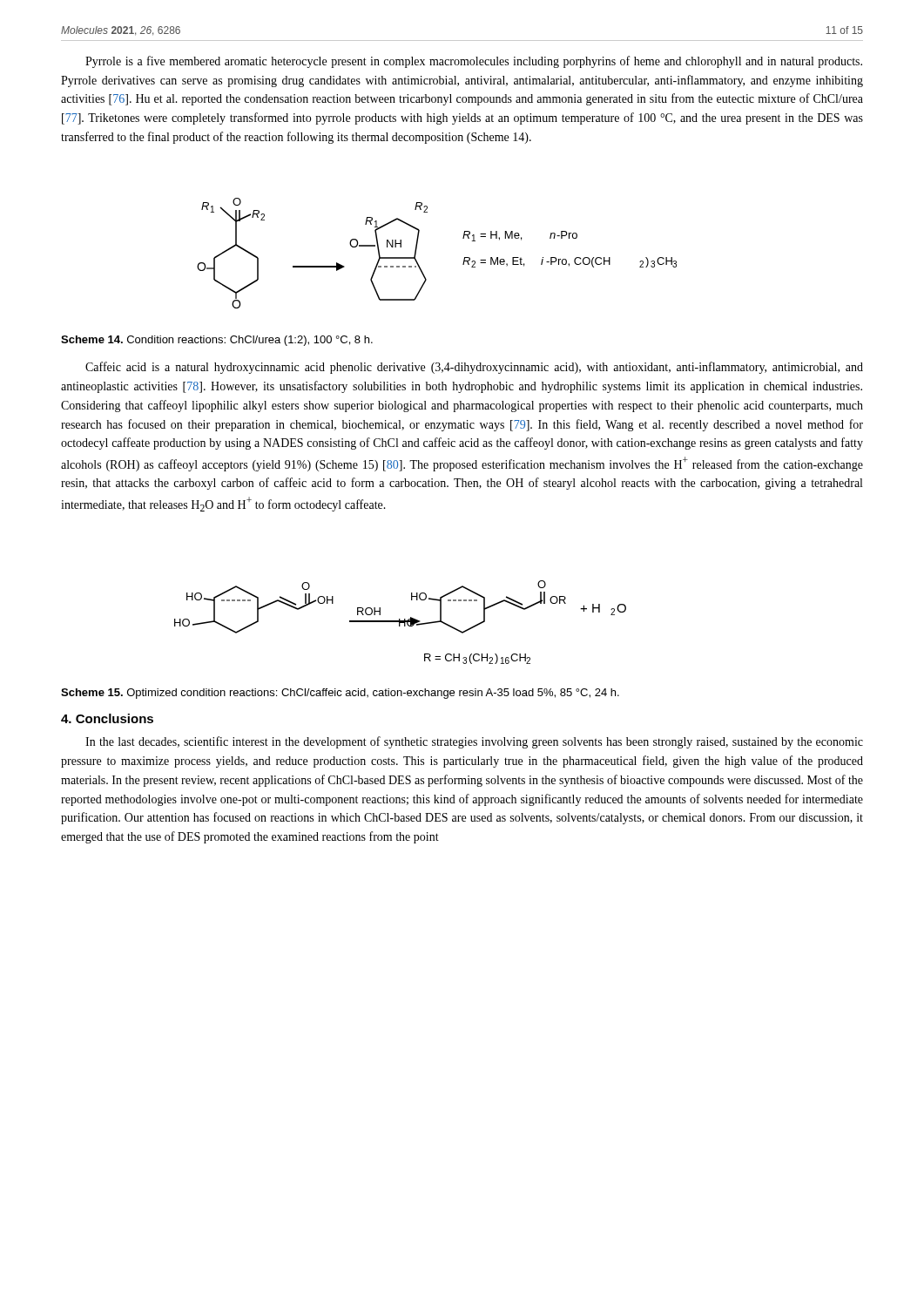Find the text block that says "Pyrrole is a five membered aromatic heterocycle"

click(x=462, y=100)
